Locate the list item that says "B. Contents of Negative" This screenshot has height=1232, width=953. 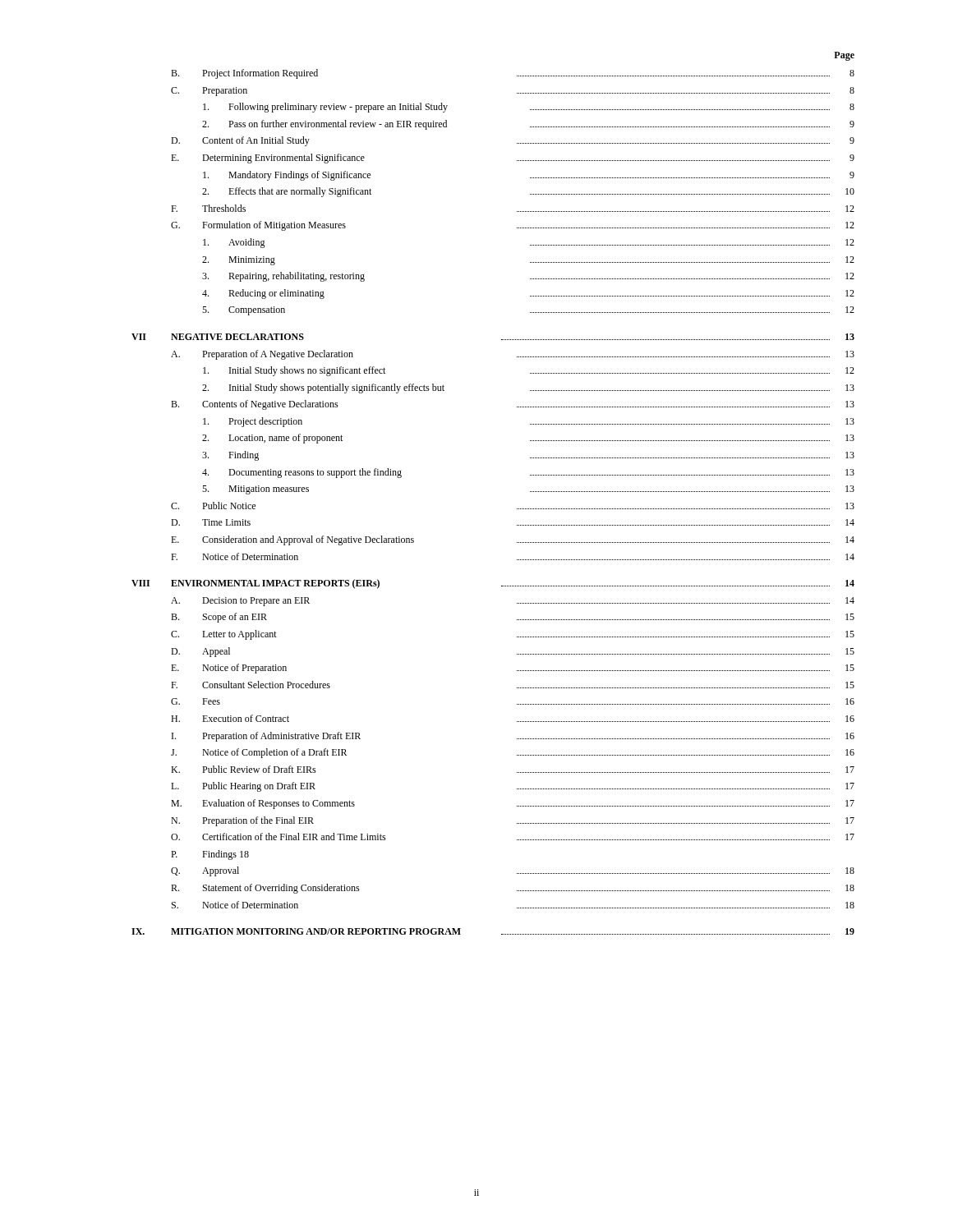[269, 405]
